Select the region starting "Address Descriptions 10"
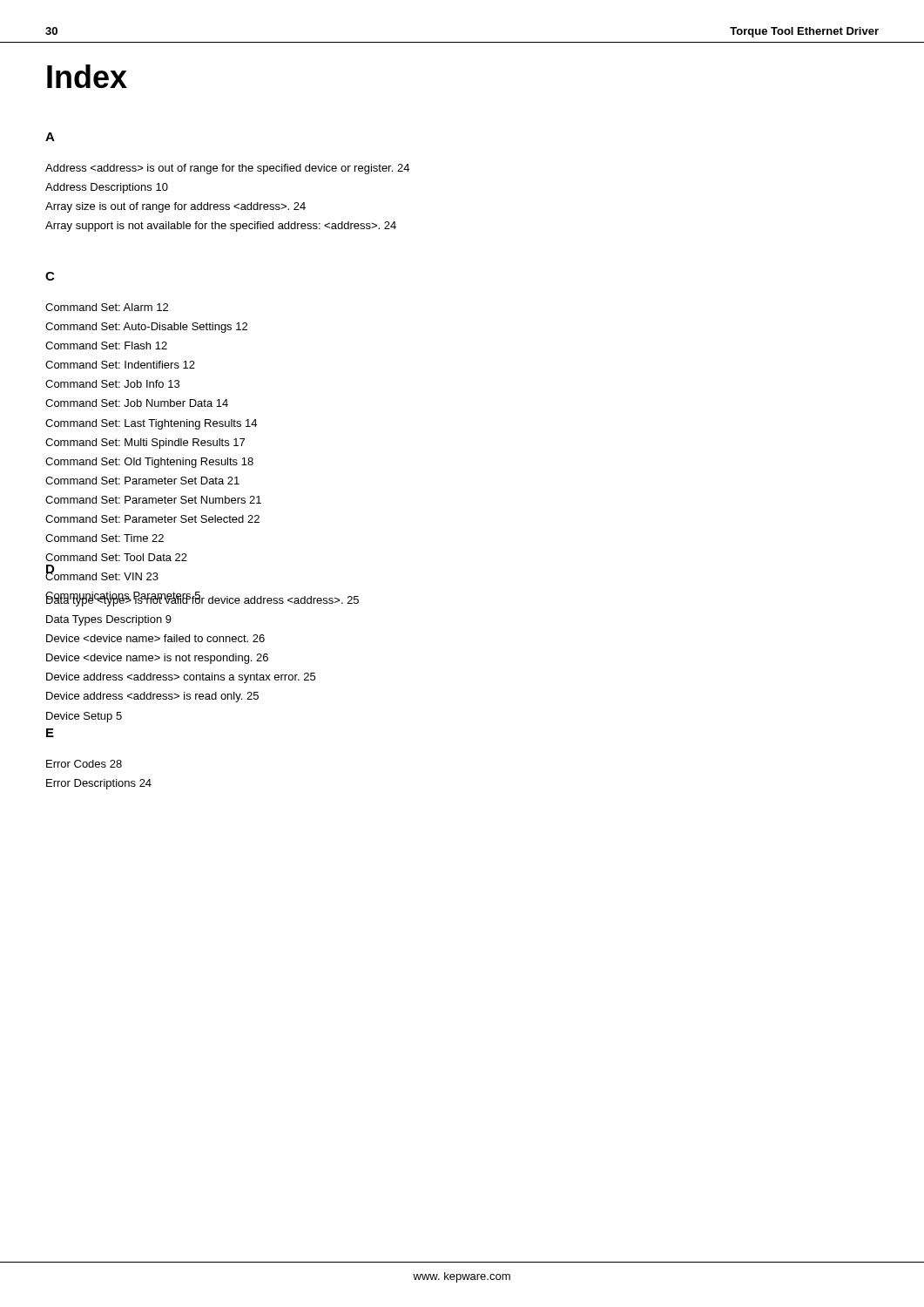Screen dimensions: 1307x924 point(107,187)
